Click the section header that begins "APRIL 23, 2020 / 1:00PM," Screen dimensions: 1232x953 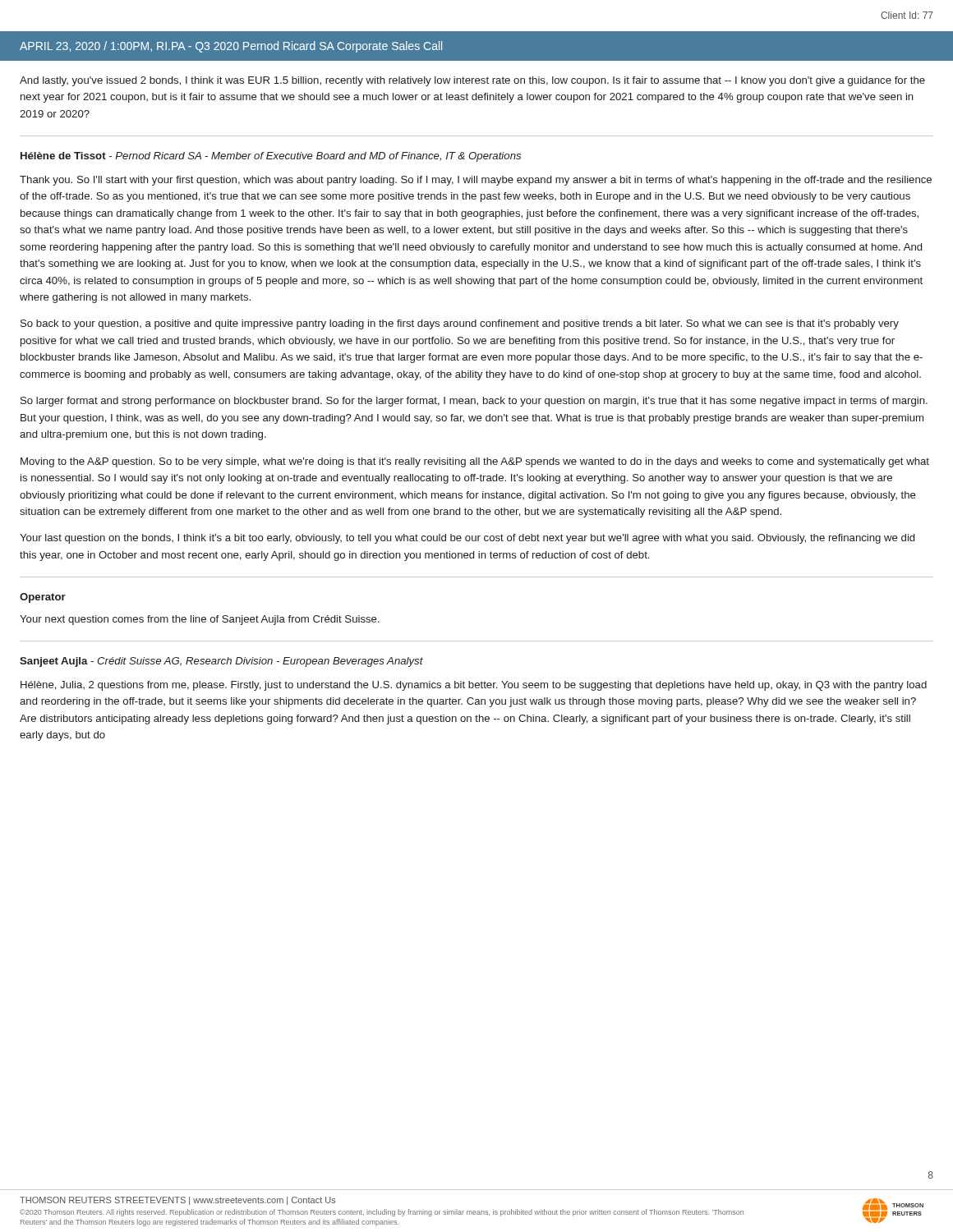(x=231, y=46)
